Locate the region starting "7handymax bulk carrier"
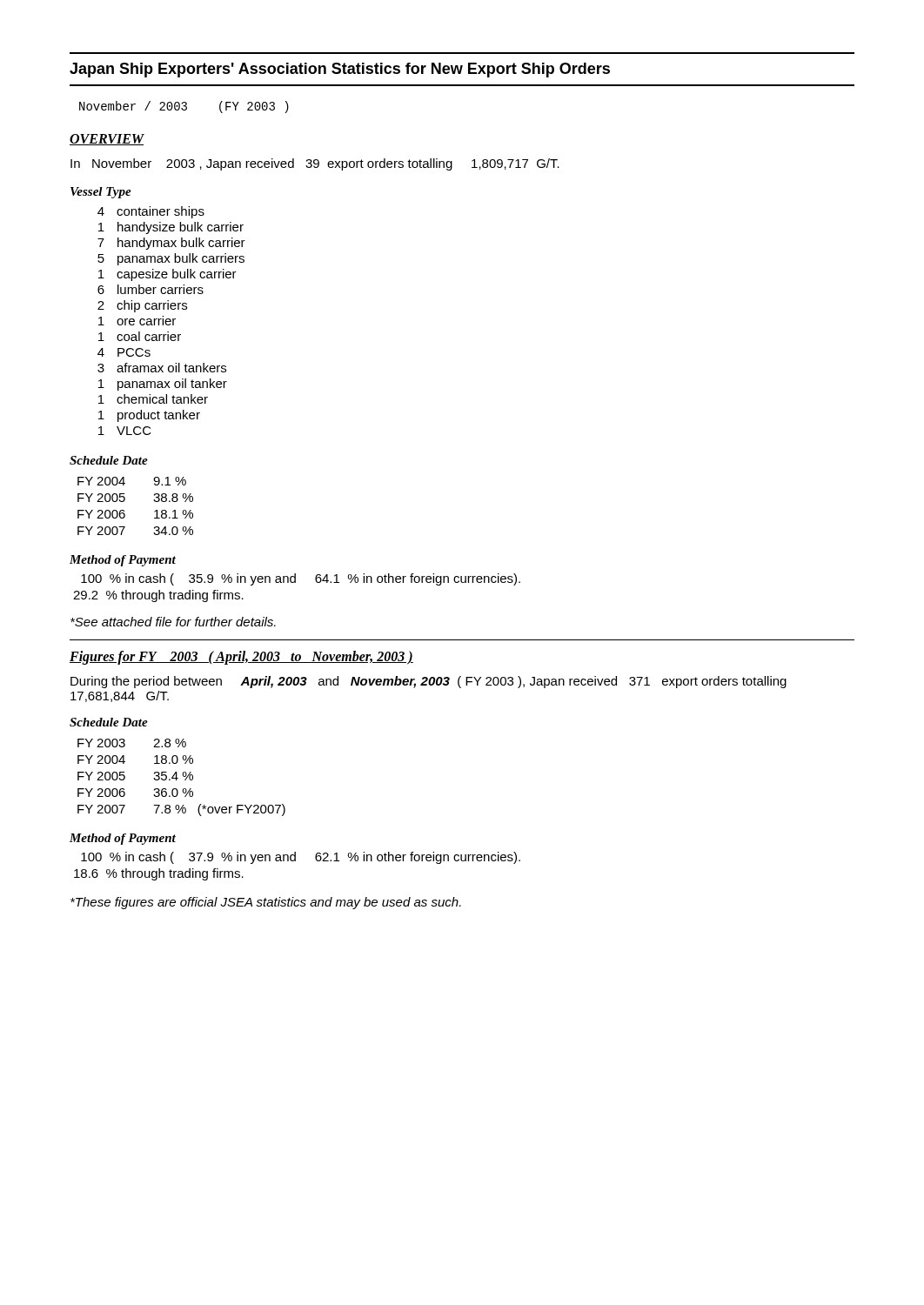Image resolution: width=924 pixels, height=1305 pixels. tap(157, 242)
